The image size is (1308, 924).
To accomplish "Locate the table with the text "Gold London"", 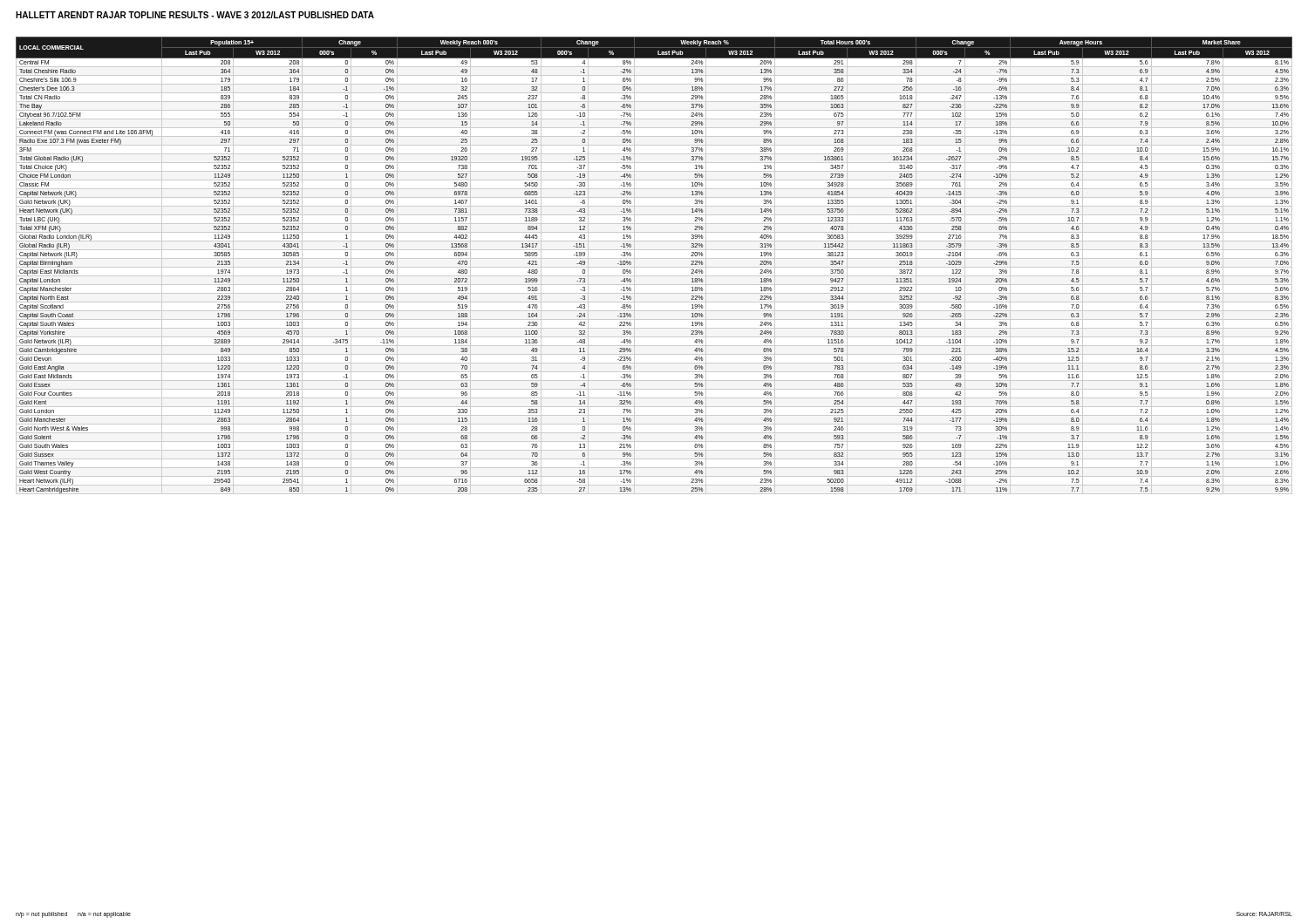I will 654,265.
